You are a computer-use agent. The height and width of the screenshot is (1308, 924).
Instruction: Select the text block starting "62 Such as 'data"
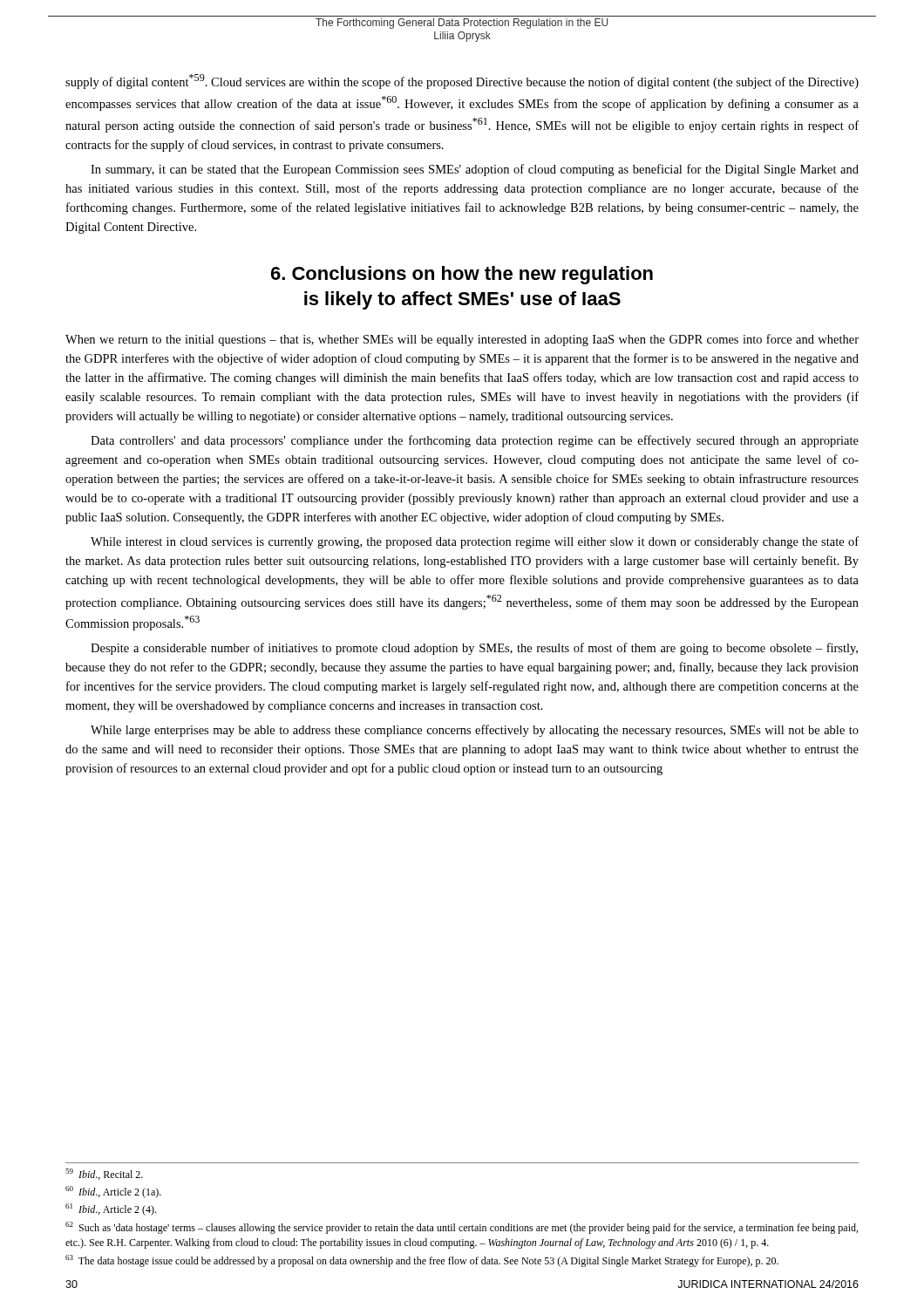(462, 1235)
